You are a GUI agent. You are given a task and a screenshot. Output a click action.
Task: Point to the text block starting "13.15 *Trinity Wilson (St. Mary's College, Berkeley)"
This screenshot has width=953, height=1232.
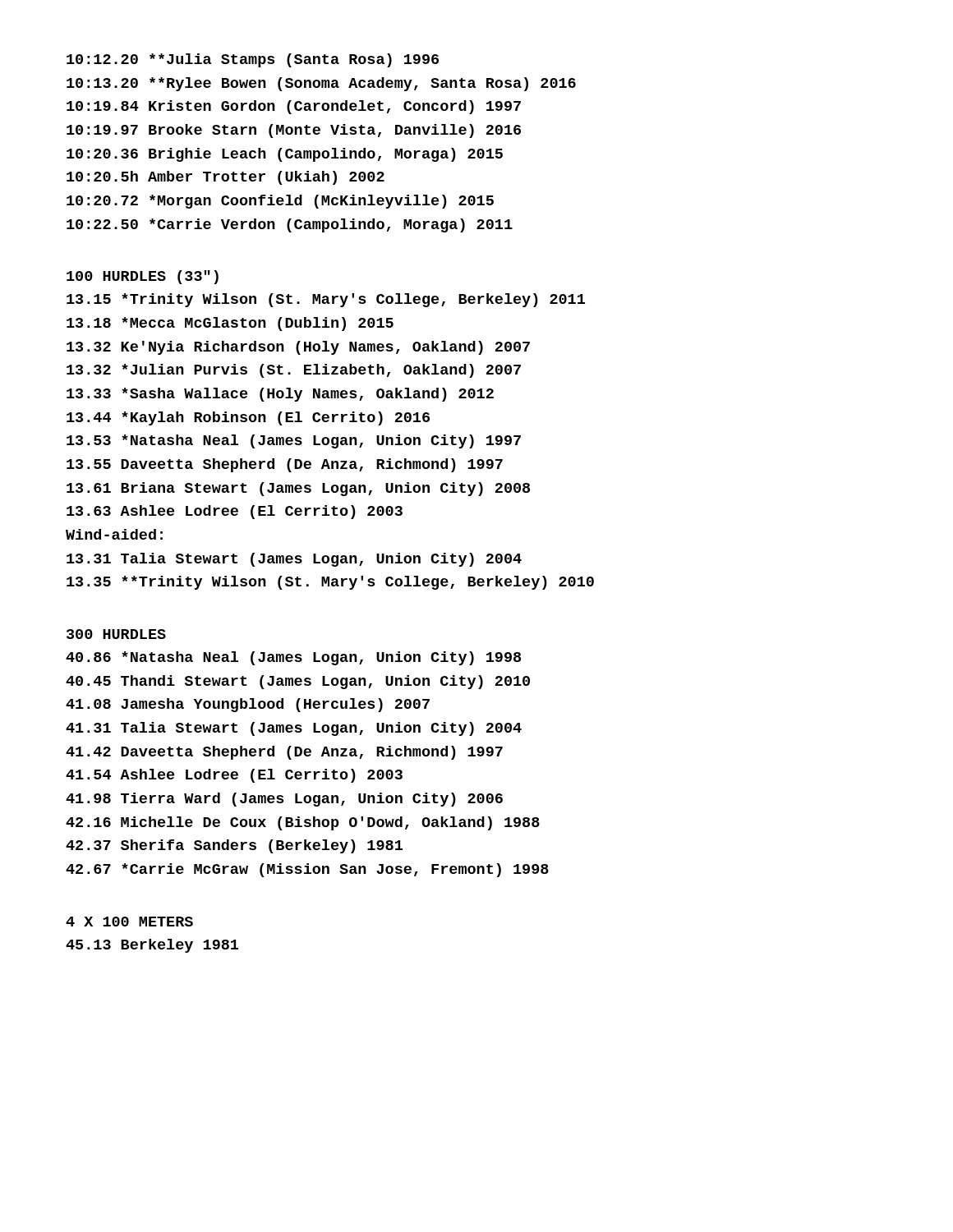tap(326, 300)
